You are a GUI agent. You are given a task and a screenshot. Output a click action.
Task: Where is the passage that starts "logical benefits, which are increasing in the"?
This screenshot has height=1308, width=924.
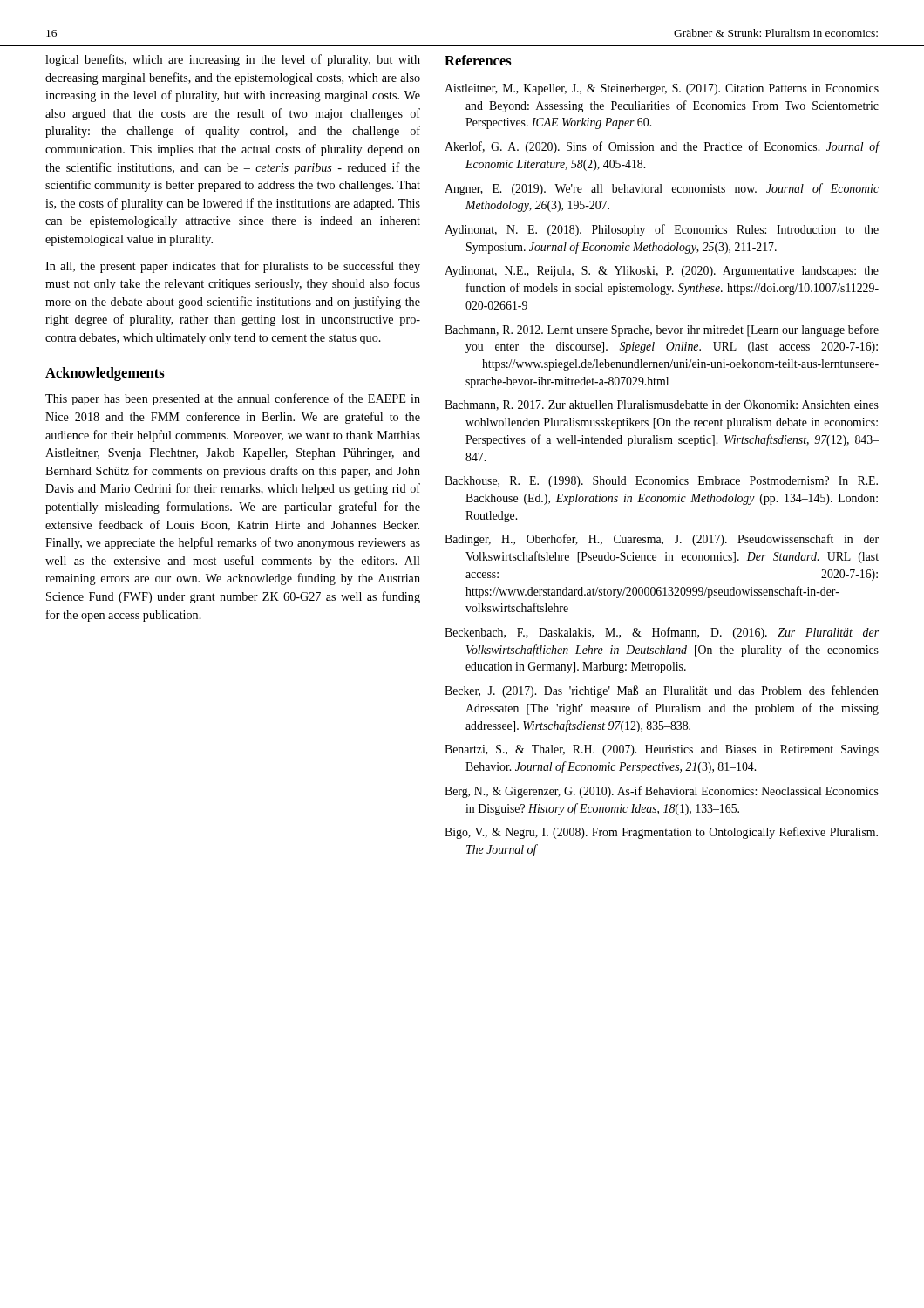(233, 149)
